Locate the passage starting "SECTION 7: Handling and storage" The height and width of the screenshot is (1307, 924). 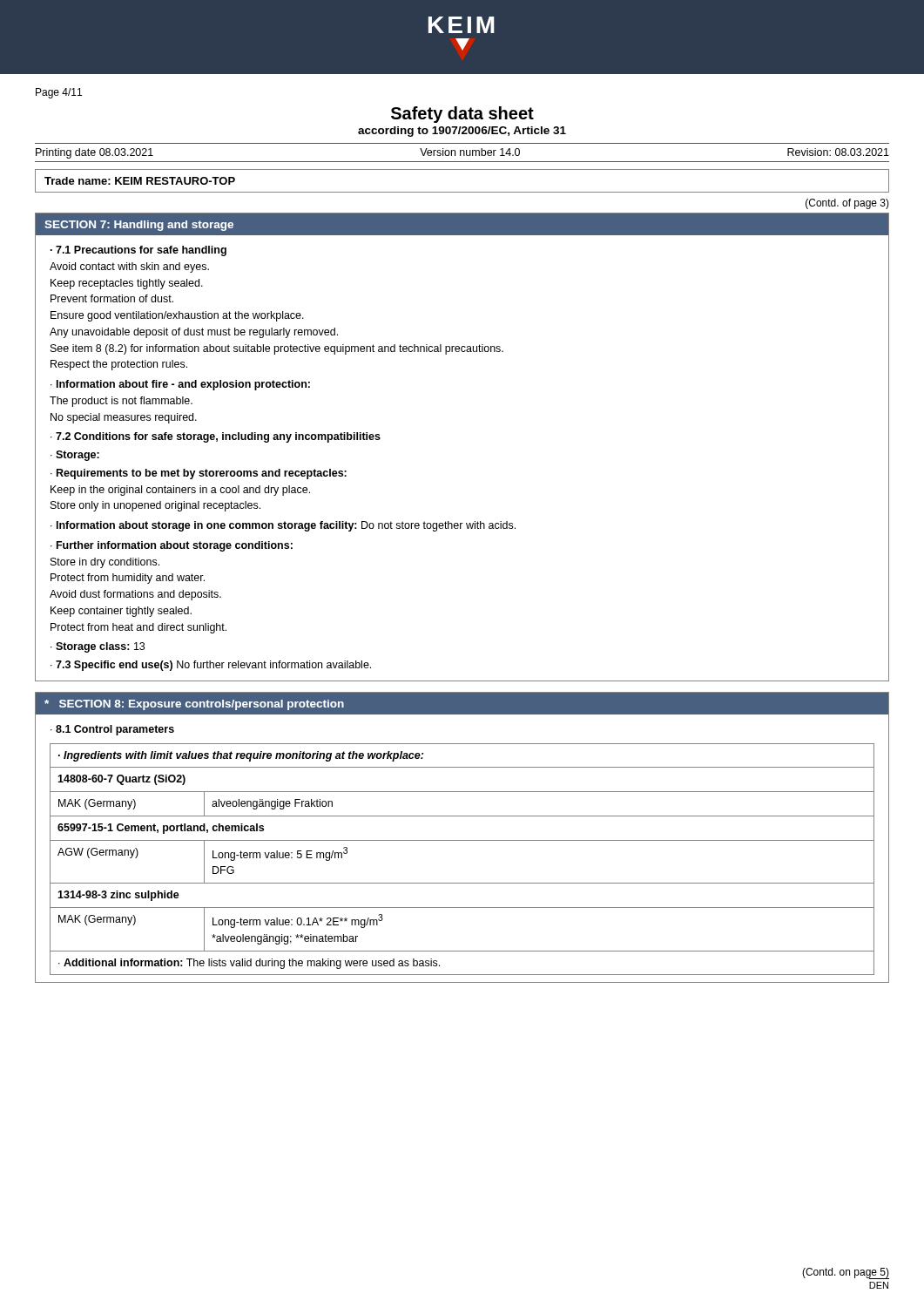139,224
